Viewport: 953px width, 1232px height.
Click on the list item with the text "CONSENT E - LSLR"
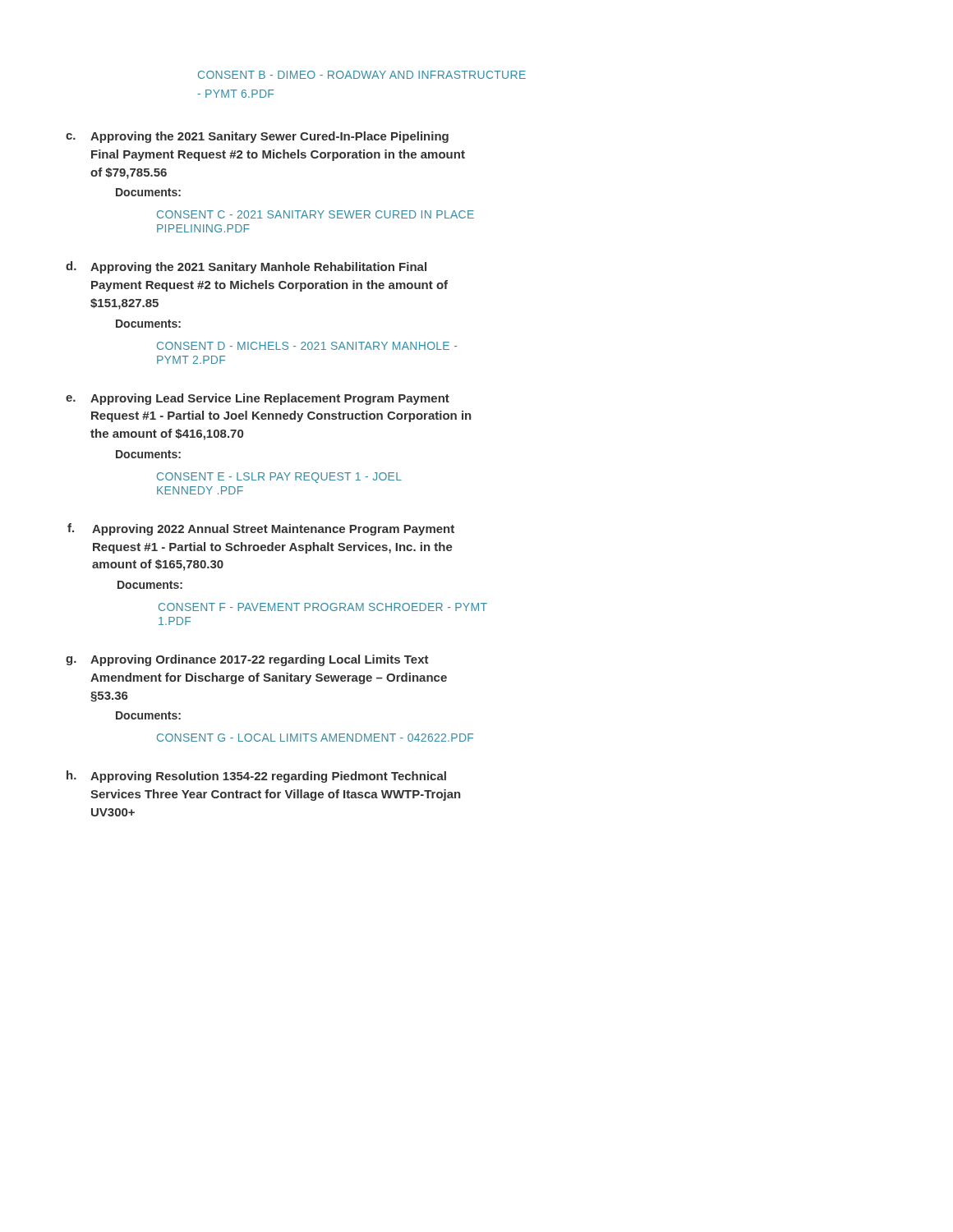click(279, 483)
